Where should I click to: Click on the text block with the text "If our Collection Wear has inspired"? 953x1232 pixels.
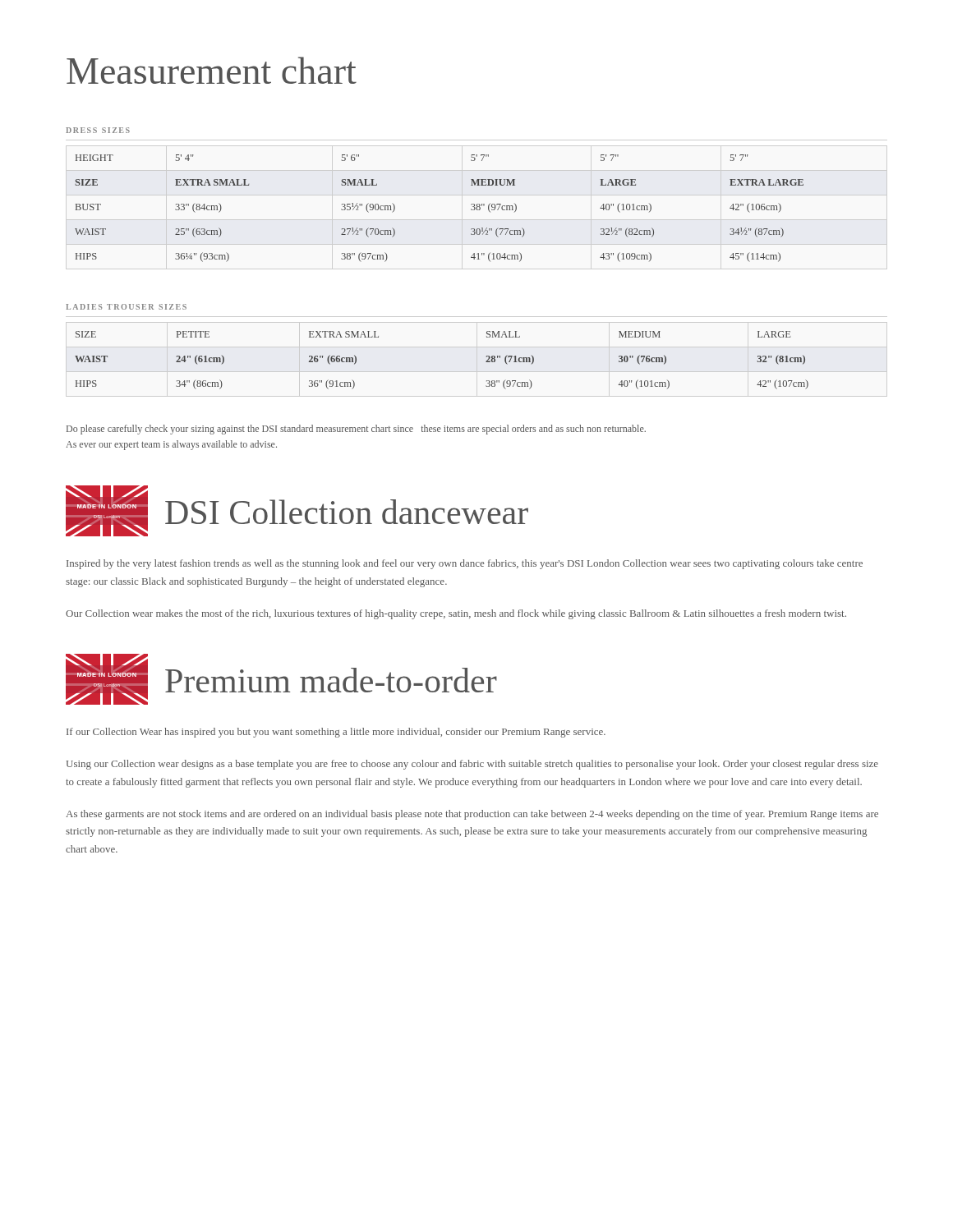point(476,731)
